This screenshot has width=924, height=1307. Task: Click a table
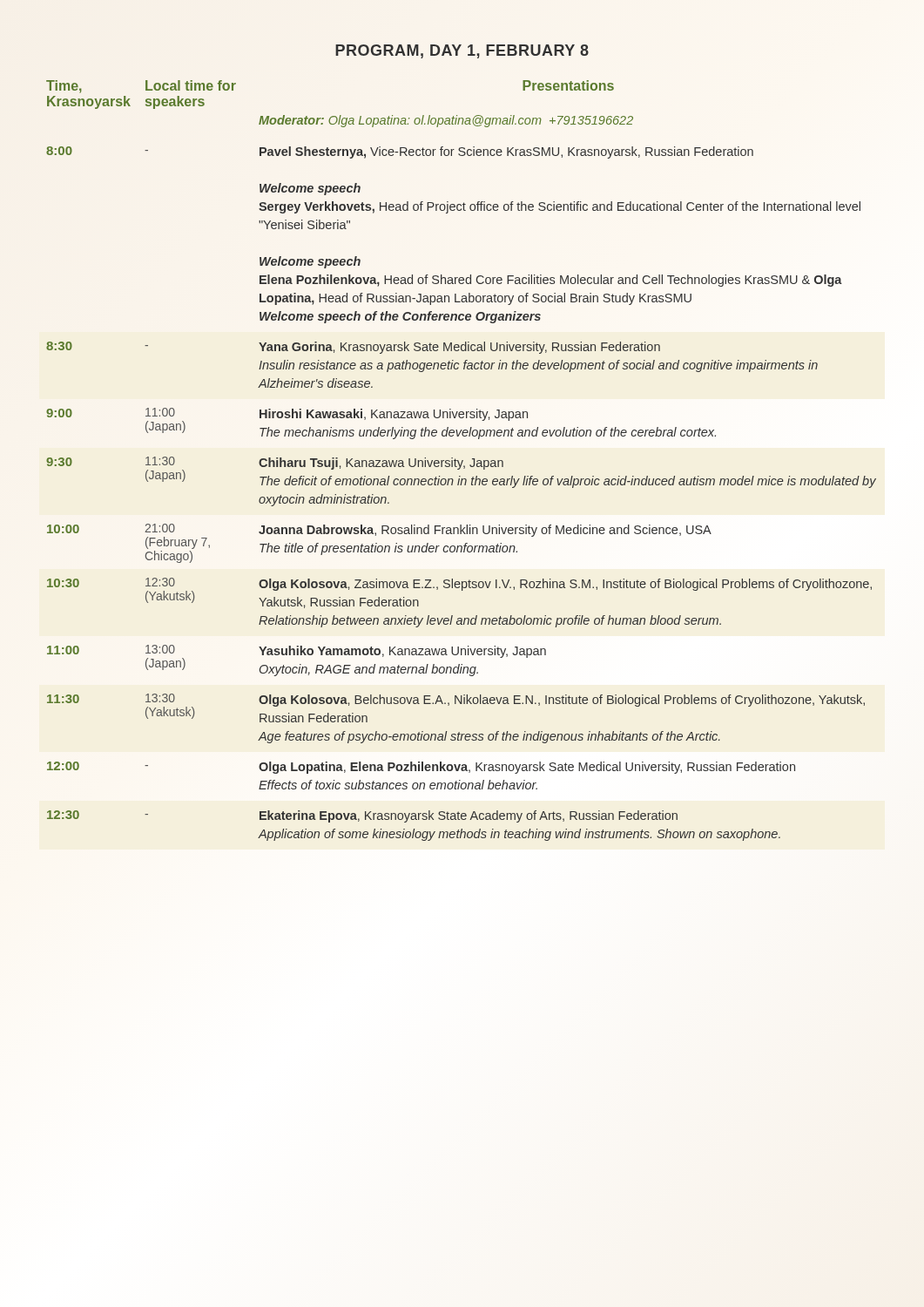click(x=462, y=461)
